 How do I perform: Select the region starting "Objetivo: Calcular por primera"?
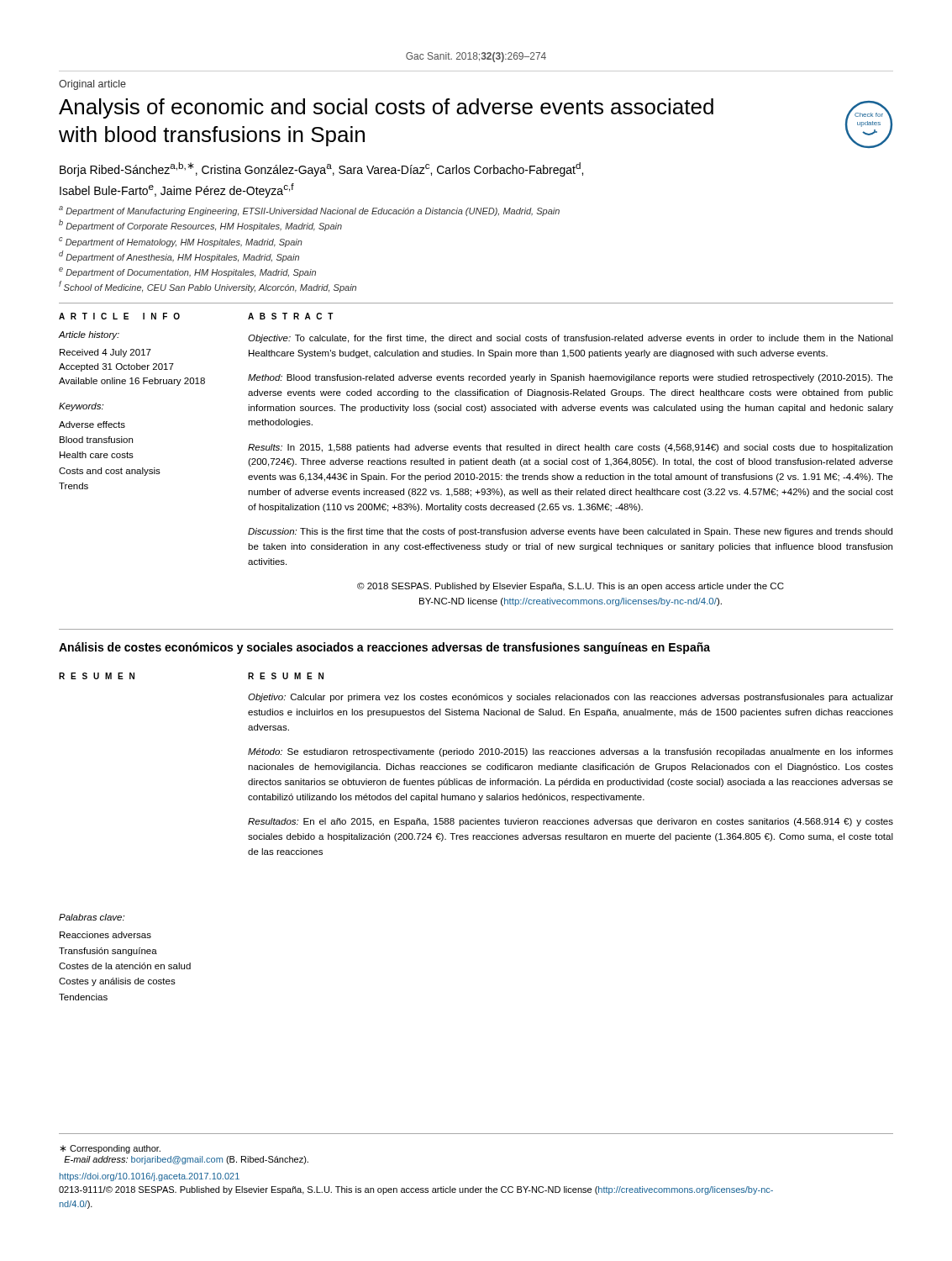[571, 775]
